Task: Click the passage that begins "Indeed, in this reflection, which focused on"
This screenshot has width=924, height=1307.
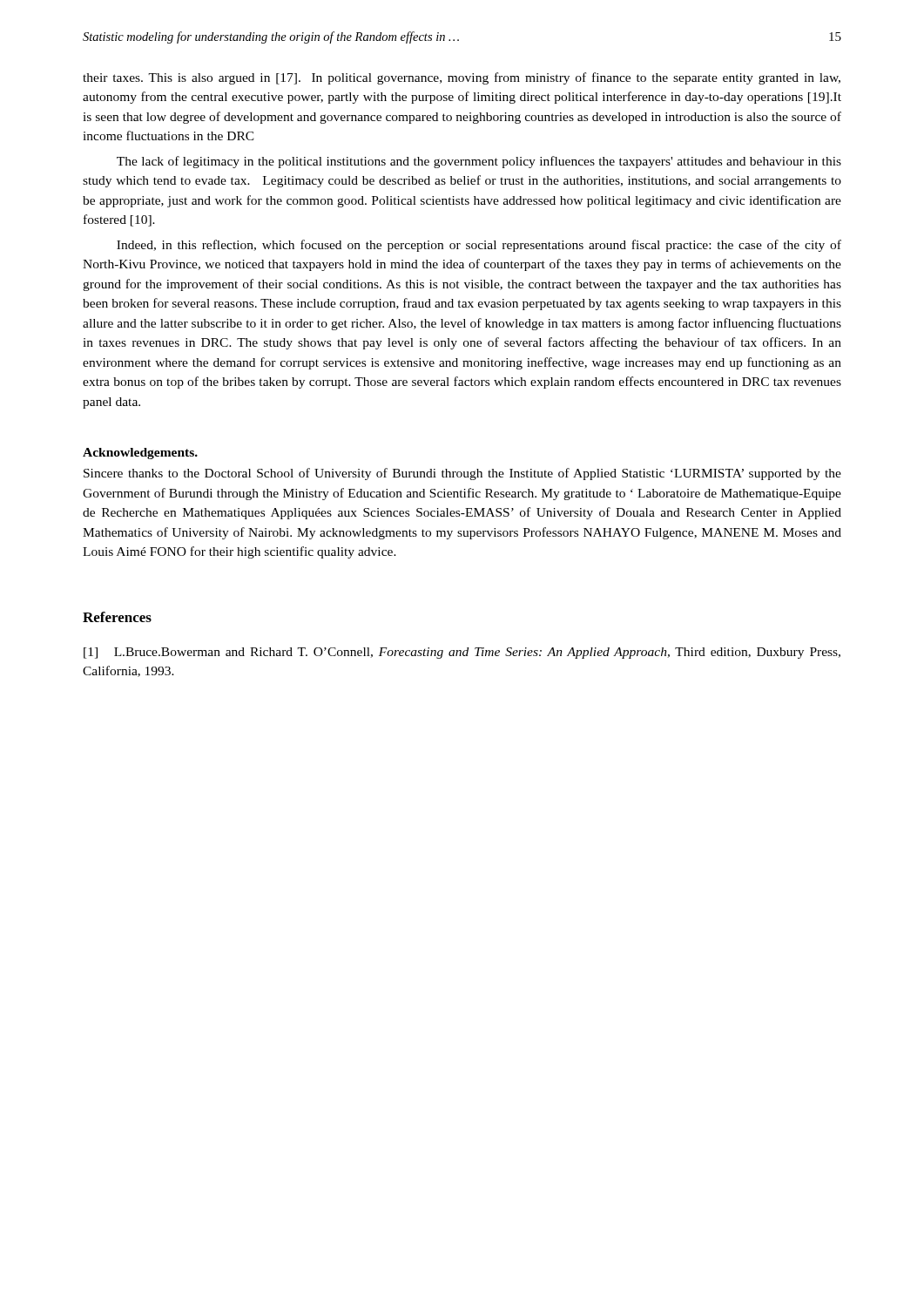Action: point(462,323)
